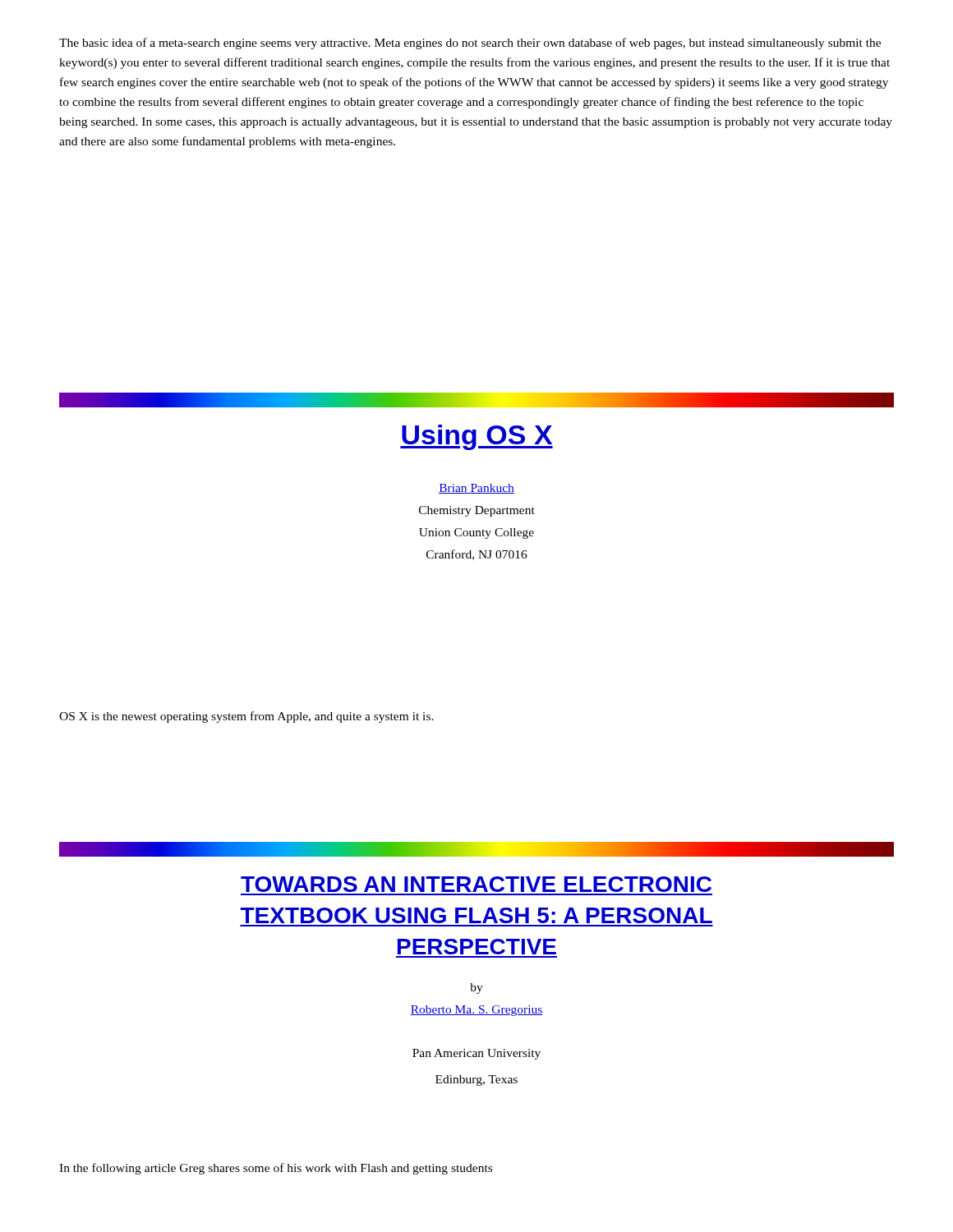This screenshot has height=1232, width=953.
Task: Click on the text block with the text "Brian Pankuch Chemistry Department Union"
Action: click(476, 521)
